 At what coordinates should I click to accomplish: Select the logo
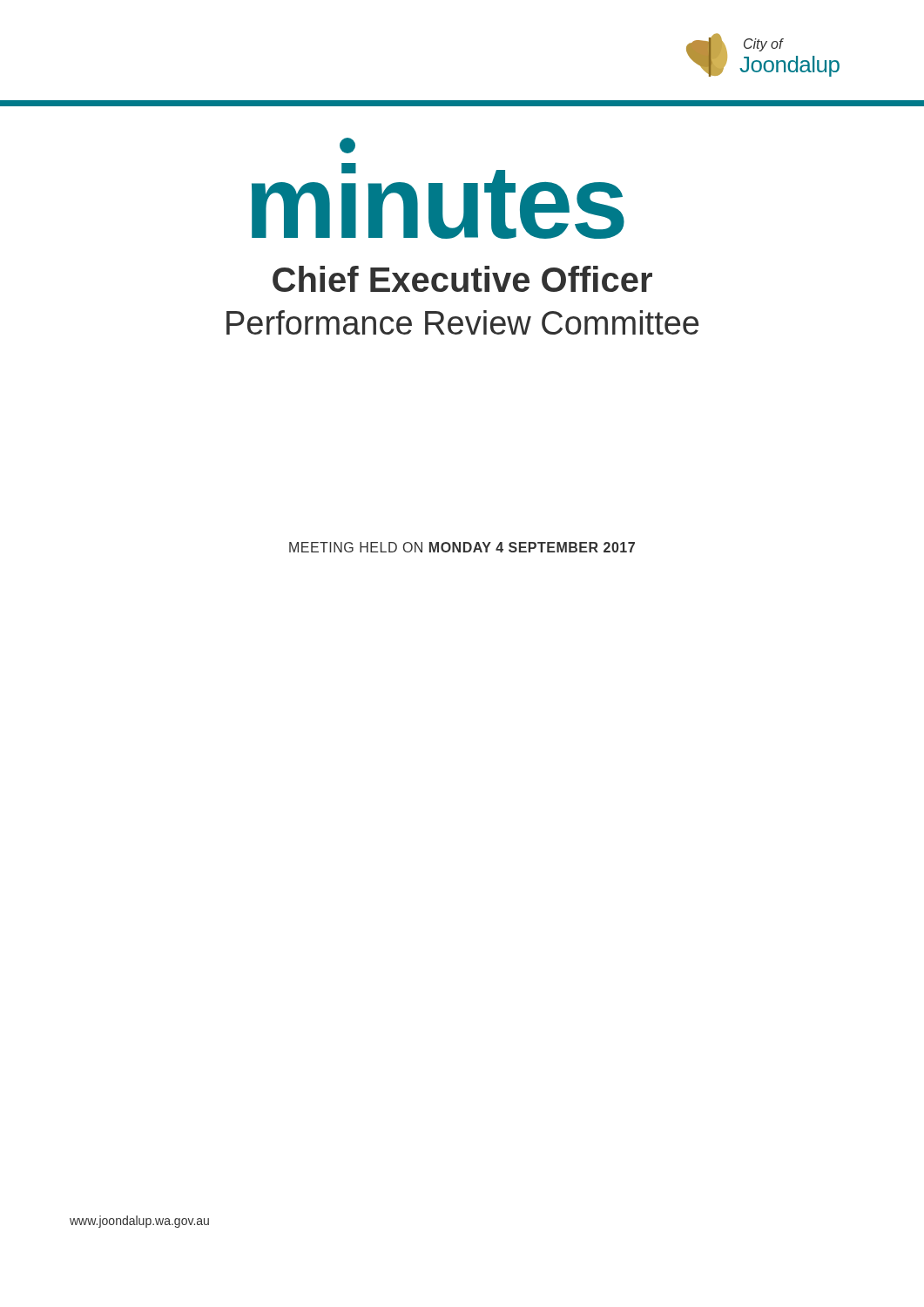[776, 57]
